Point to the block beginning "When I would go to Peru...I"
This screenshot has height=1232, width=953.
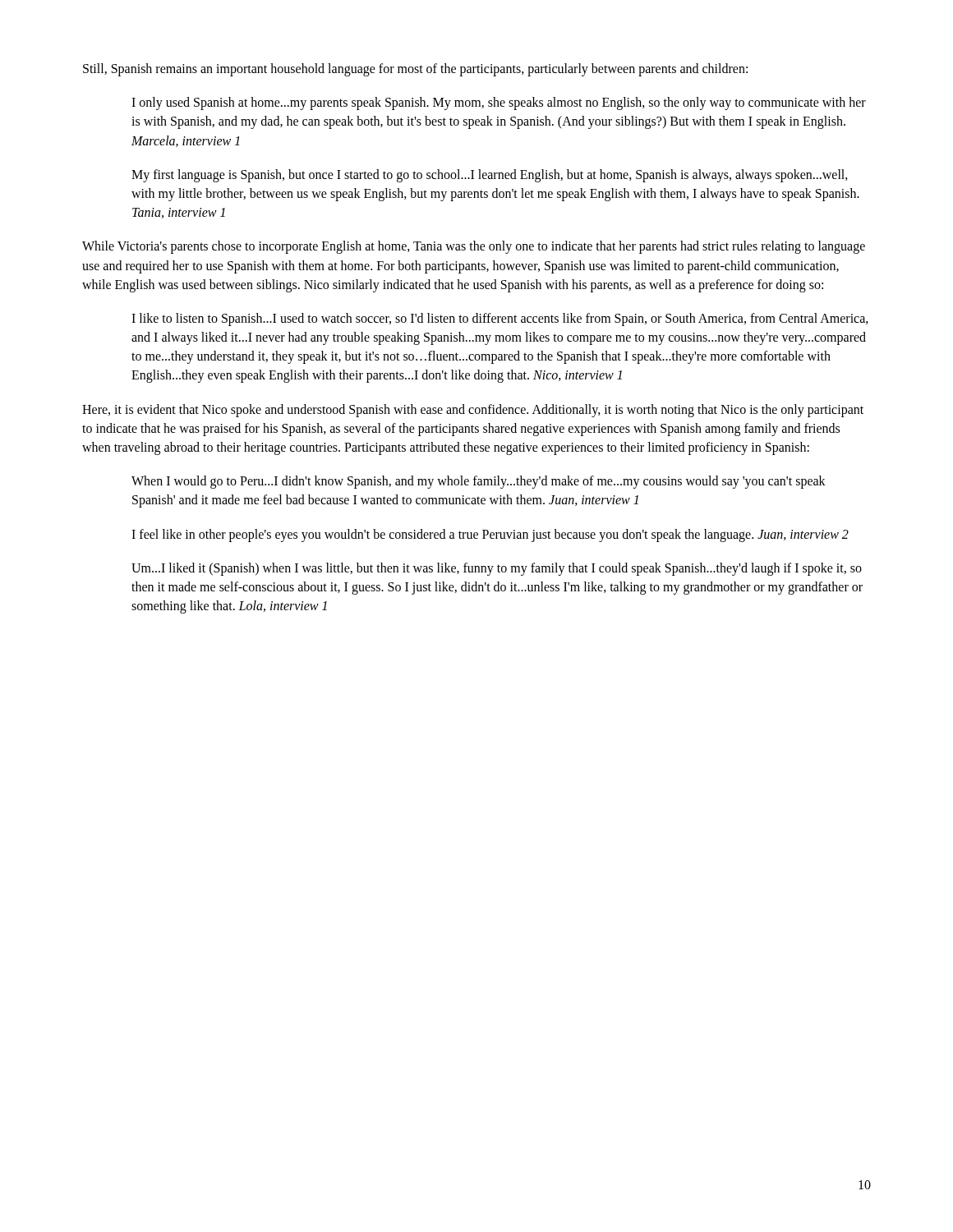coord(478,491)
